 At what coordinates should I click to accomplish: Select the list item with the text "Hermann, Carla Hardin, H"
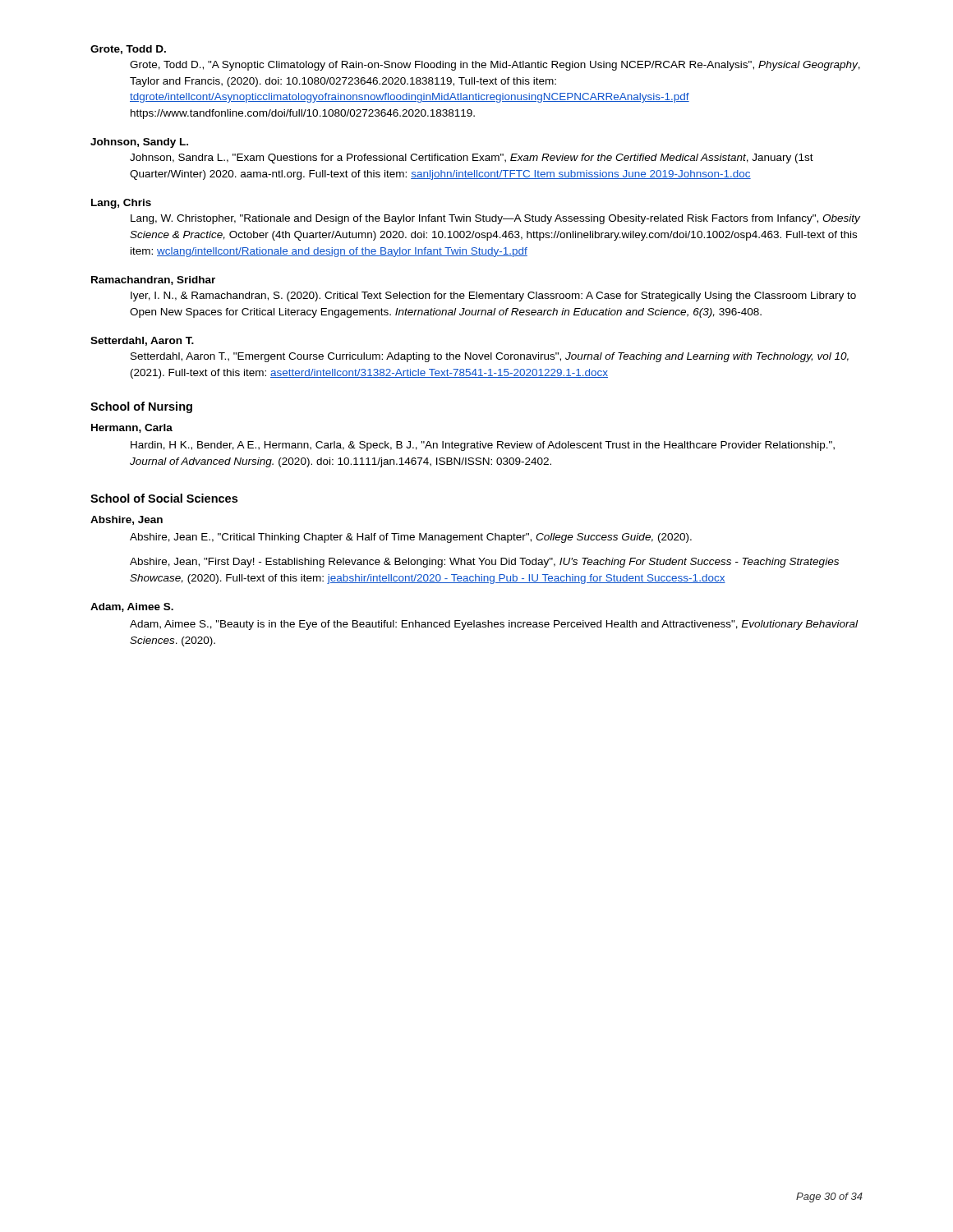click(476, 445)
